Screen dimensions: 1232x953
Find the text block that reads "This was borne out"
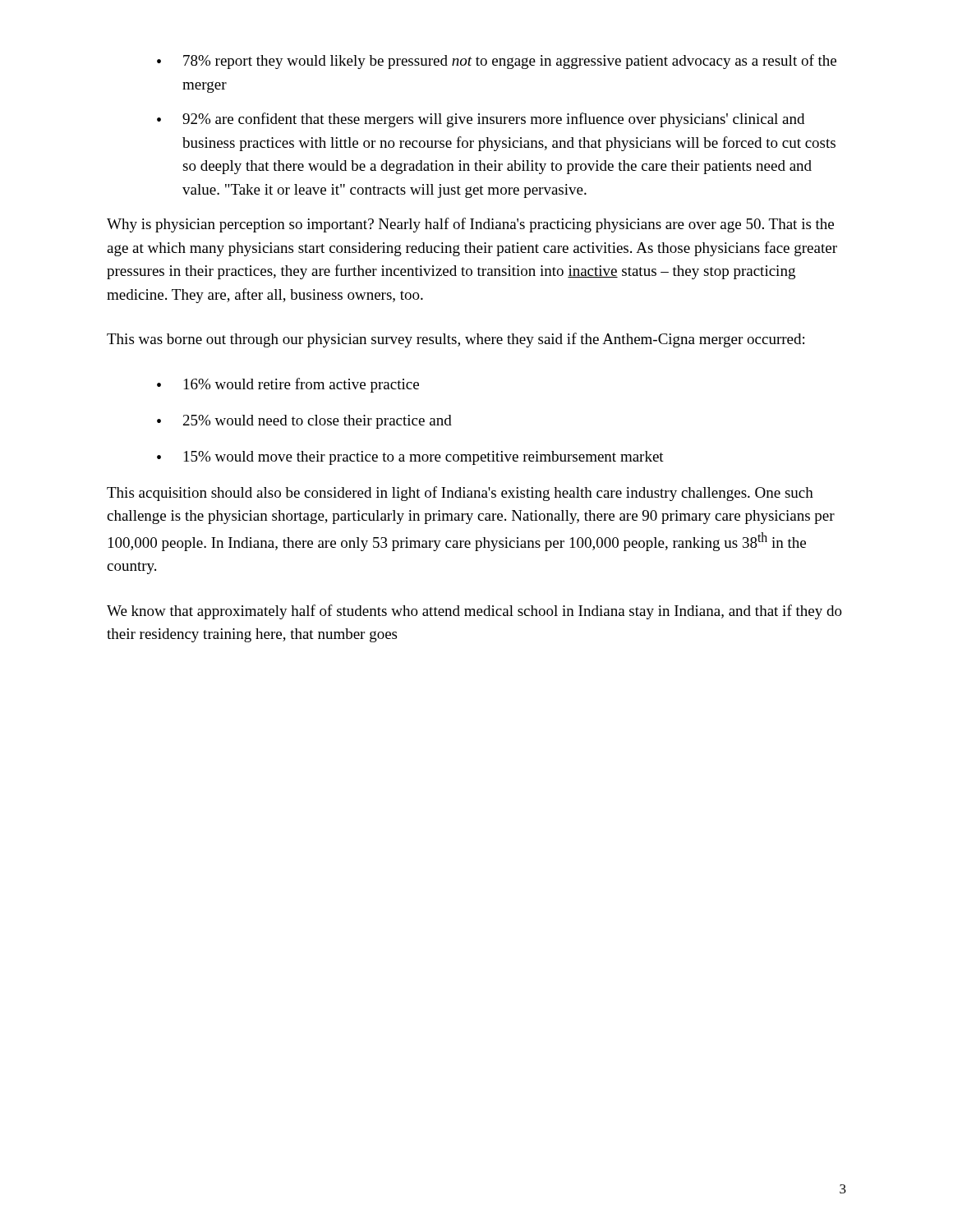(456, 339)
